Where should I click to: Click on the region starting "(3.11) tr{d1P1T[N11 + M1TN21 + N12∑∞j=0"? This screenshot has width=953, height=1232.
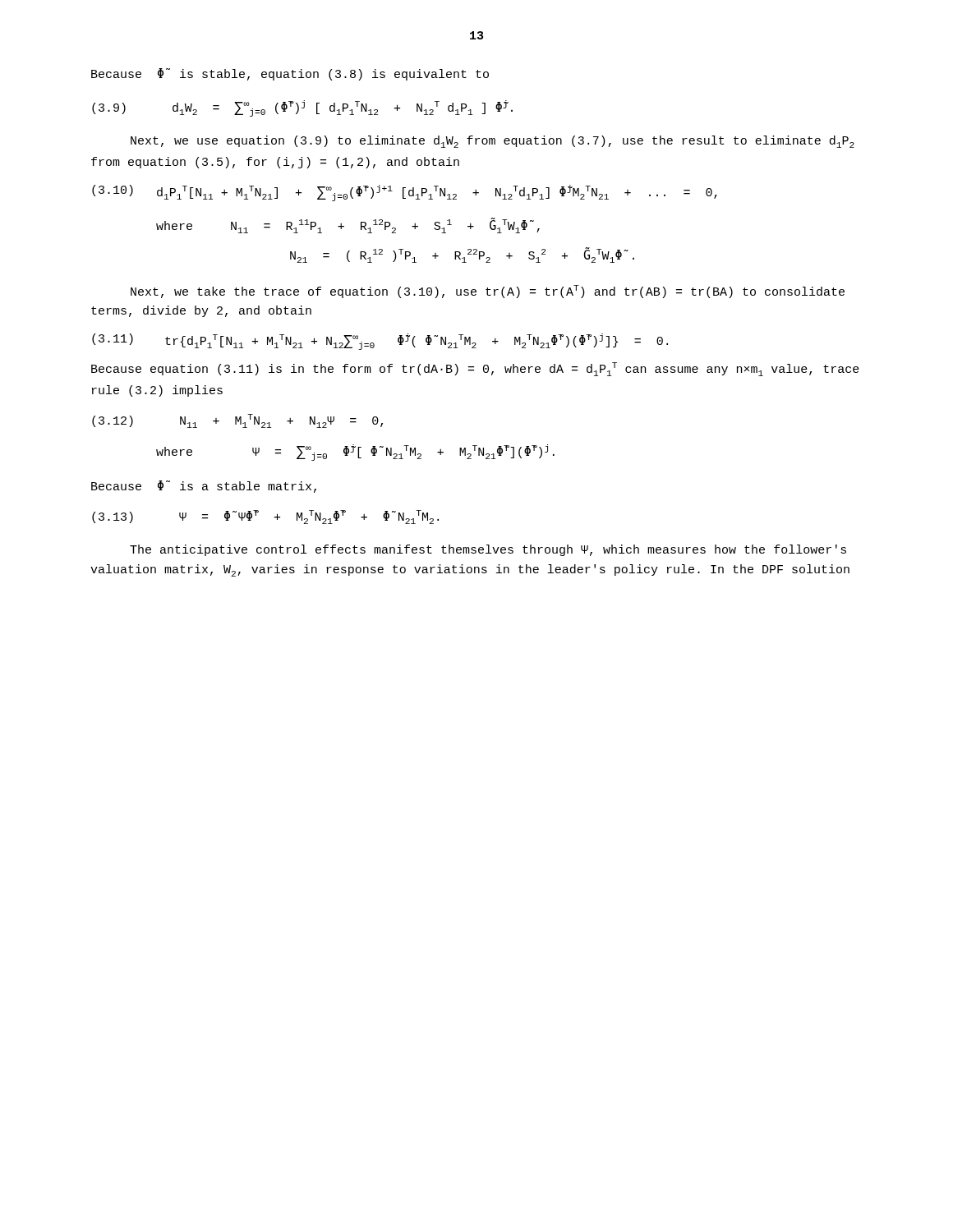(381, 342)
